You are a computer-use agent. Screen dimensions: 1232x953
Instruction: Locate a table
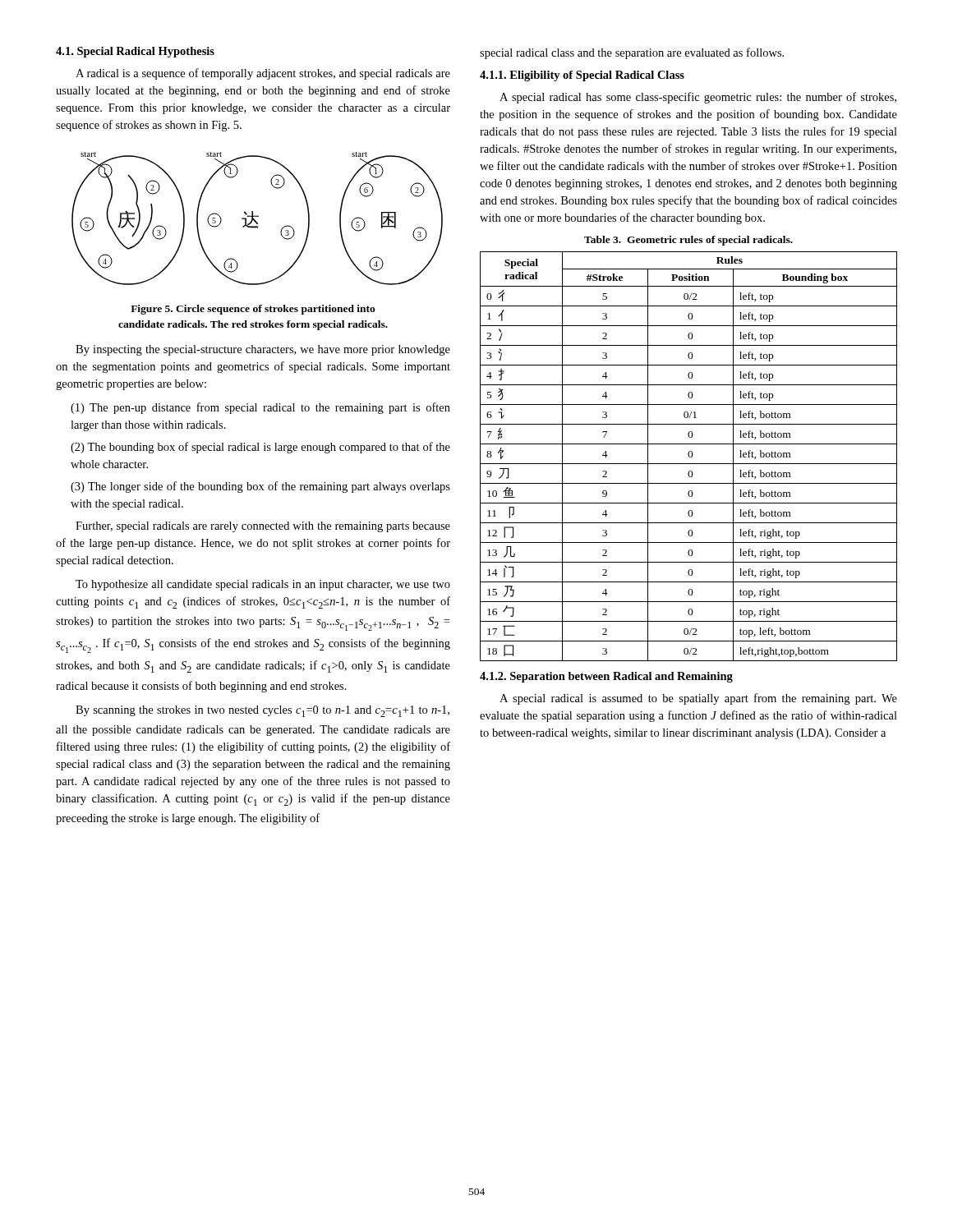[x=688, y=456]
